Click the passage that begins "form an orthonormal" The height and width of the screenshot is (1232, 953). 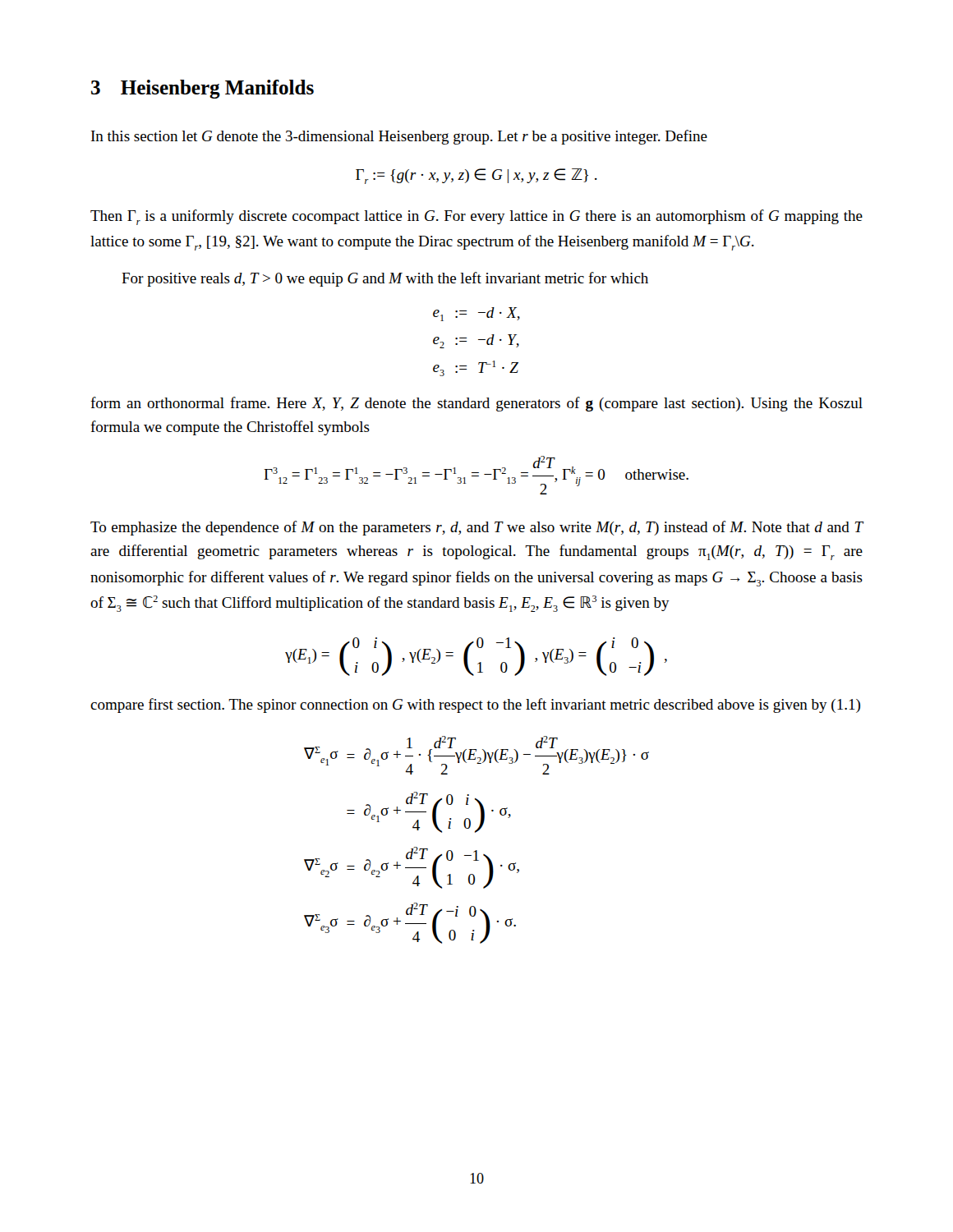click(x=476, y=415)
